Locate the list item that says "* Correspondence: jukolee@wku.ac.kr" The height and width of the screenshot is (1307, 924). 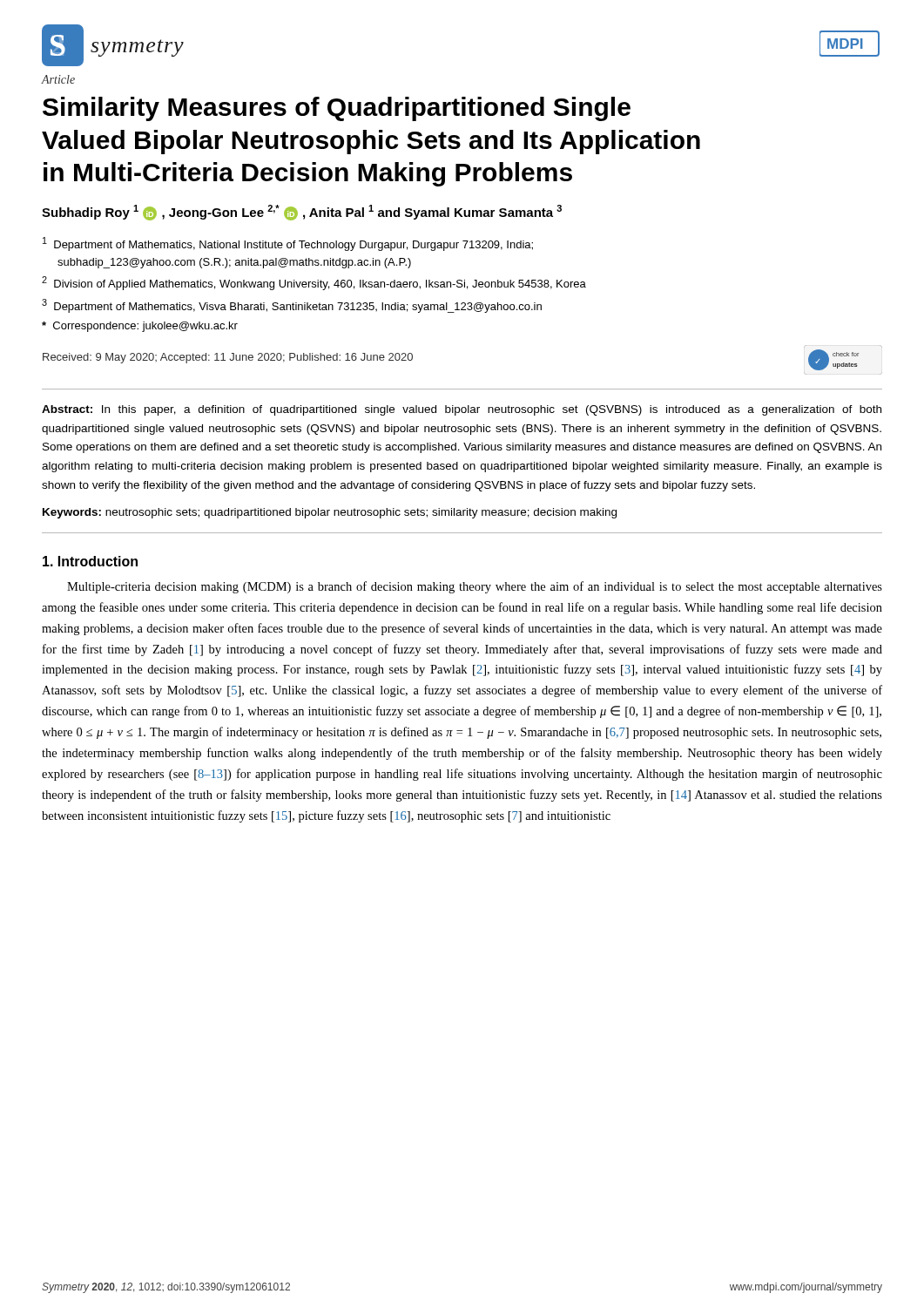140,325
